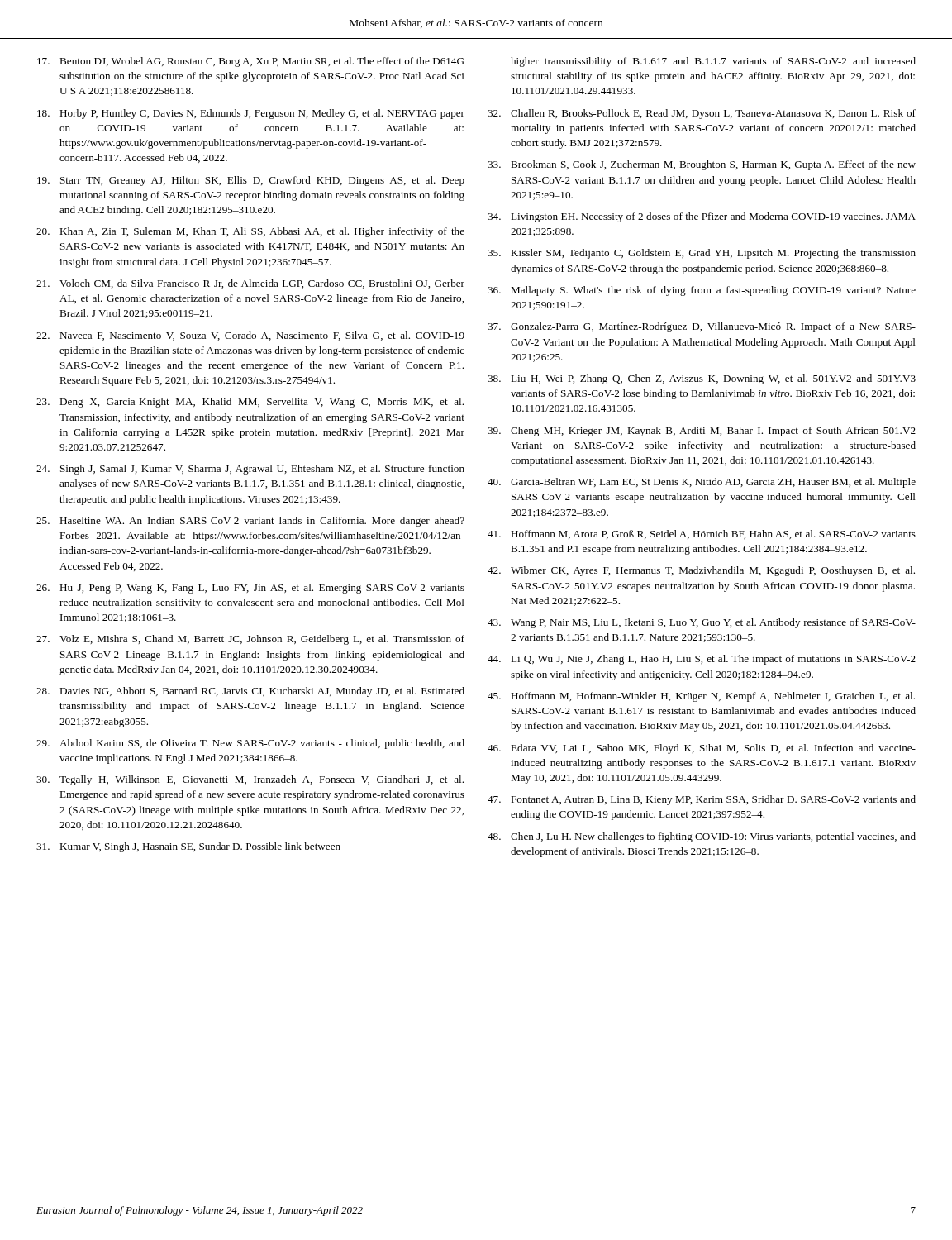Point to the block beginning "21. Voloch CM, da"

(250, 299)
